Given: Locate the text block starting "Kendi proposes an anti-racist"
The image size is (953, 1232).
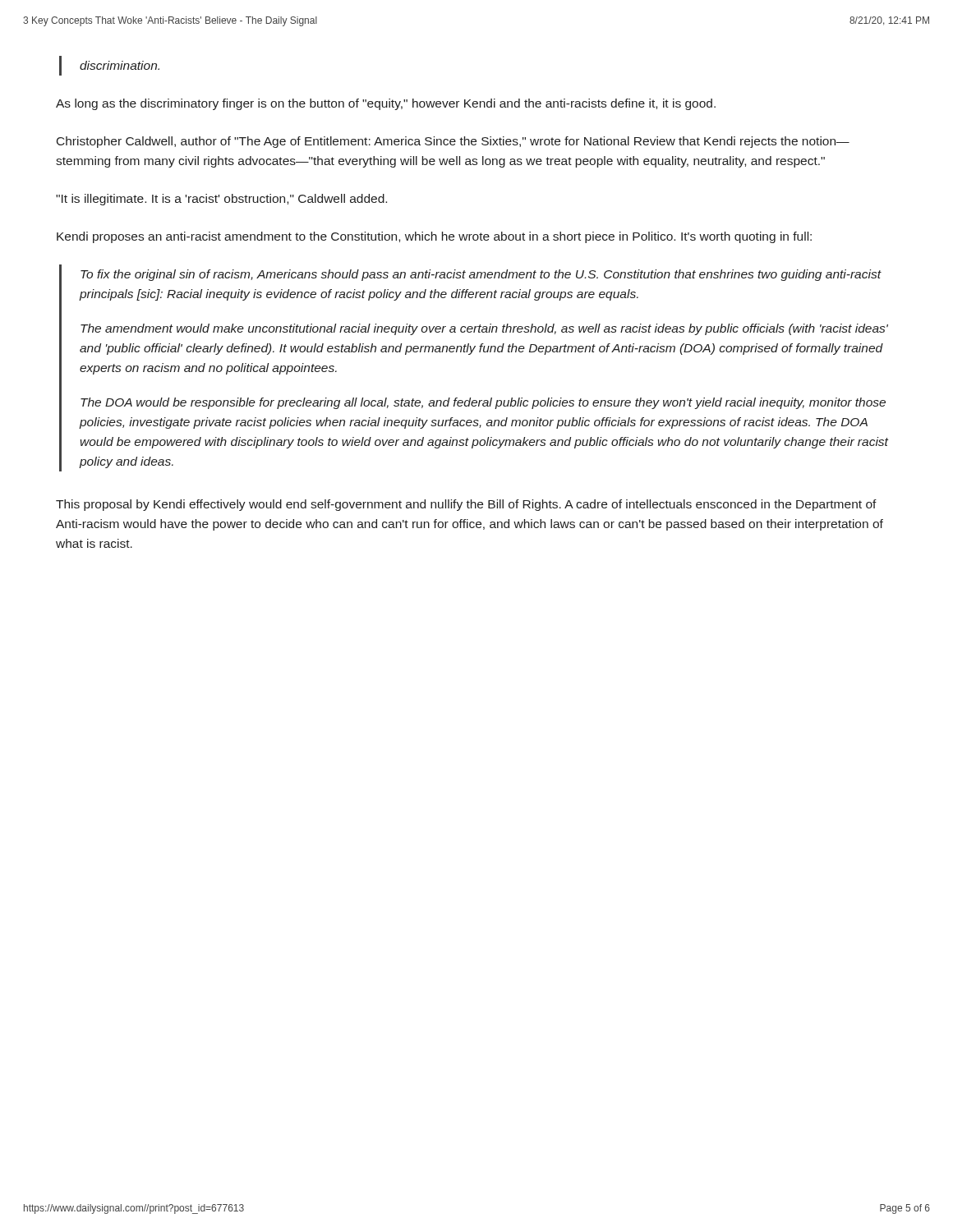Looking at the screenshot, I should click(434, 236).
